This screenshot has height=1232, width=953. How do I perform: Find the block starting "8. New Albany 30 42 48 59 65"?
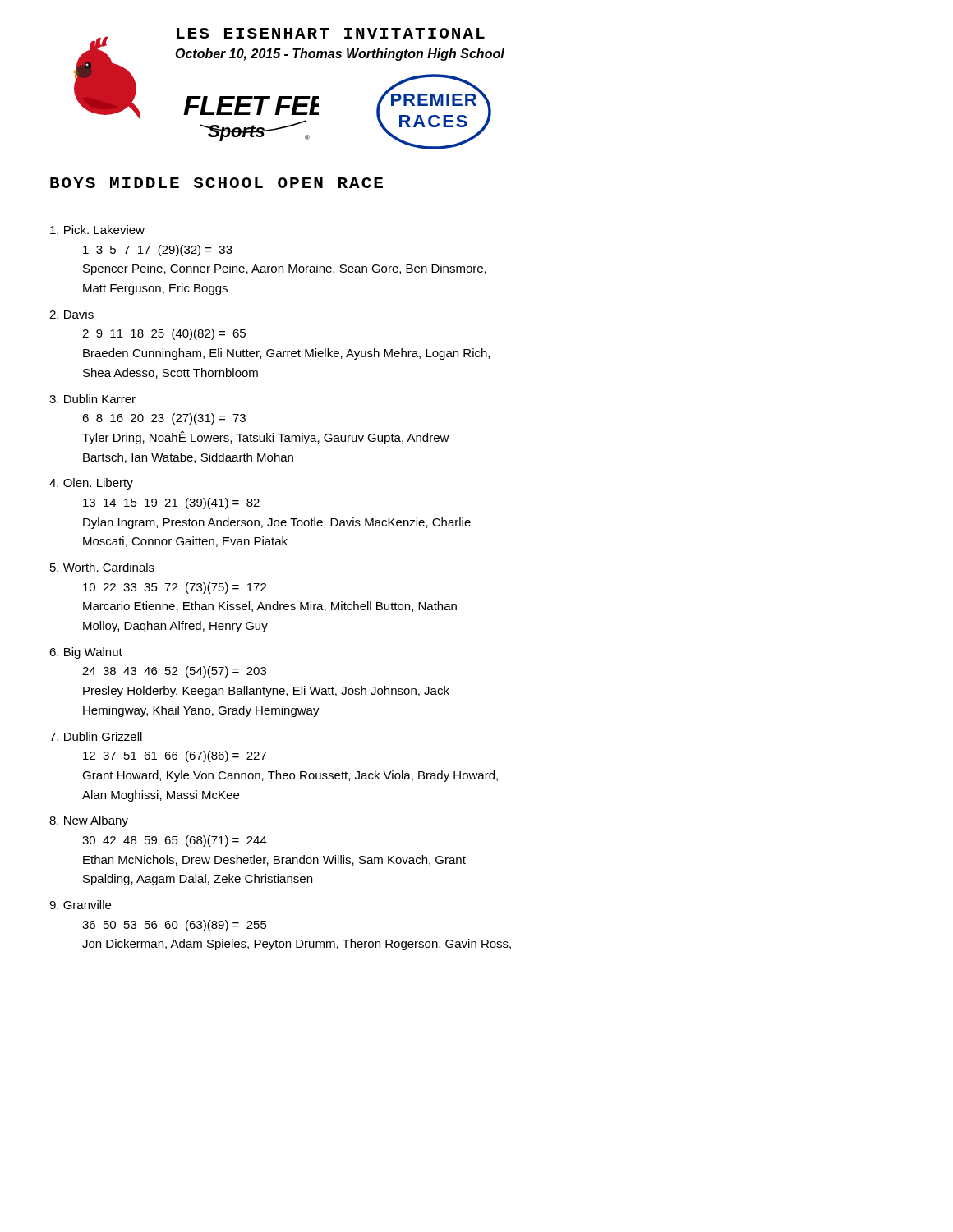[258, 851]
